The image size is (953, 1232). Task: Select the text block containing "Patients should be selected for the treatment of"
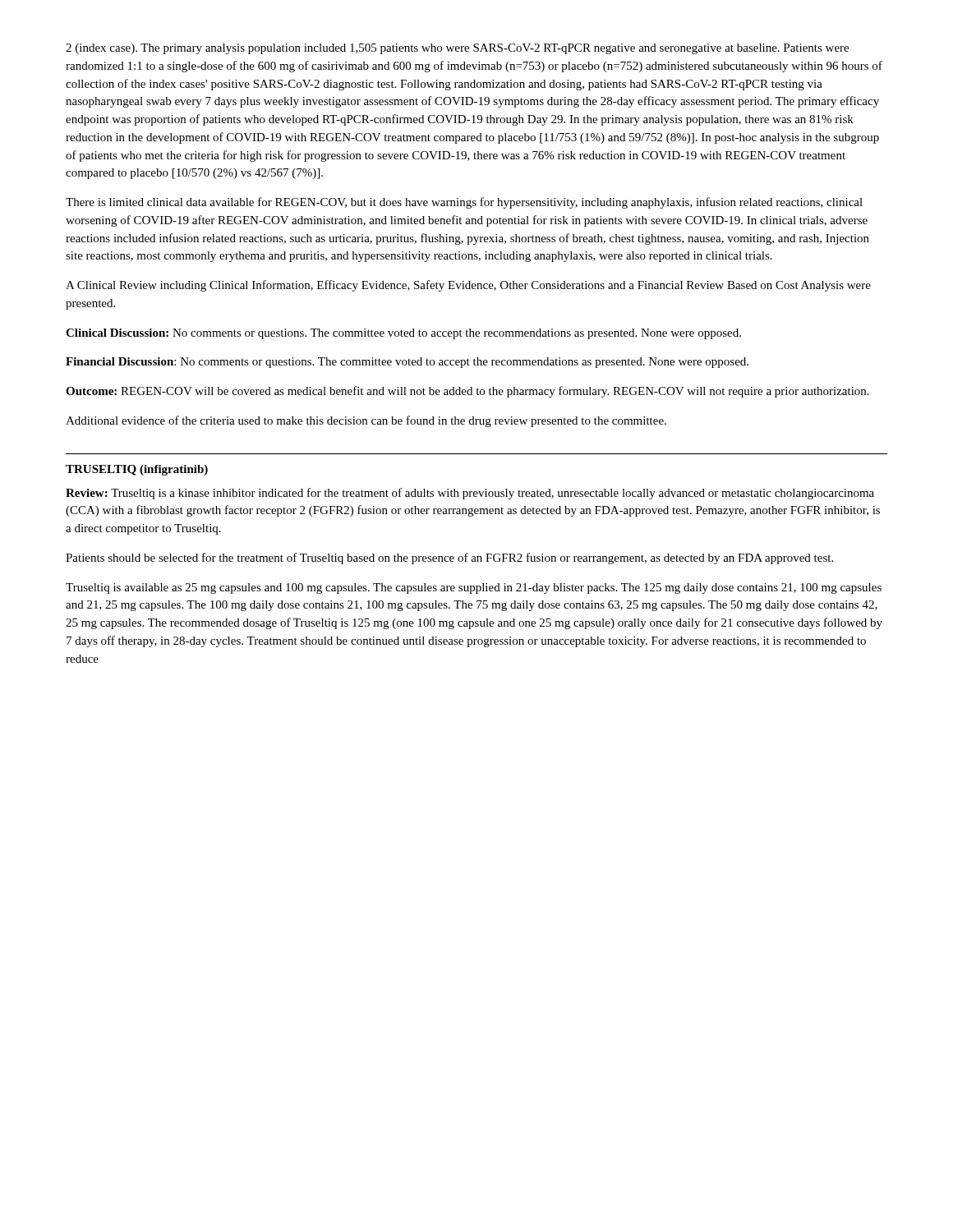(x=476, y=558)
